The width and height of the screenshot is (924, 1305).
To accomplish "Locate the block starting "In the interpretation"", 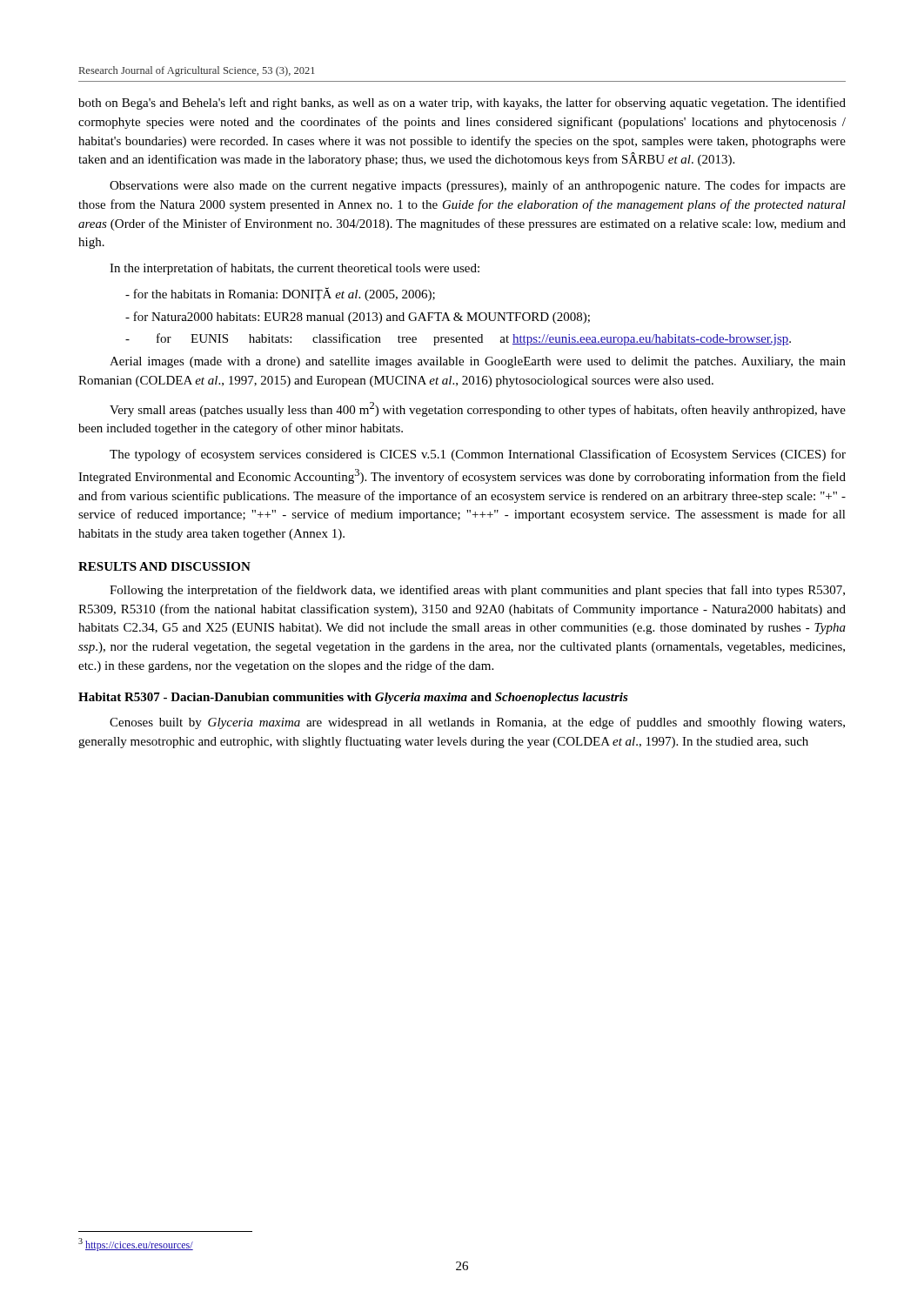I will click(462, 269).
